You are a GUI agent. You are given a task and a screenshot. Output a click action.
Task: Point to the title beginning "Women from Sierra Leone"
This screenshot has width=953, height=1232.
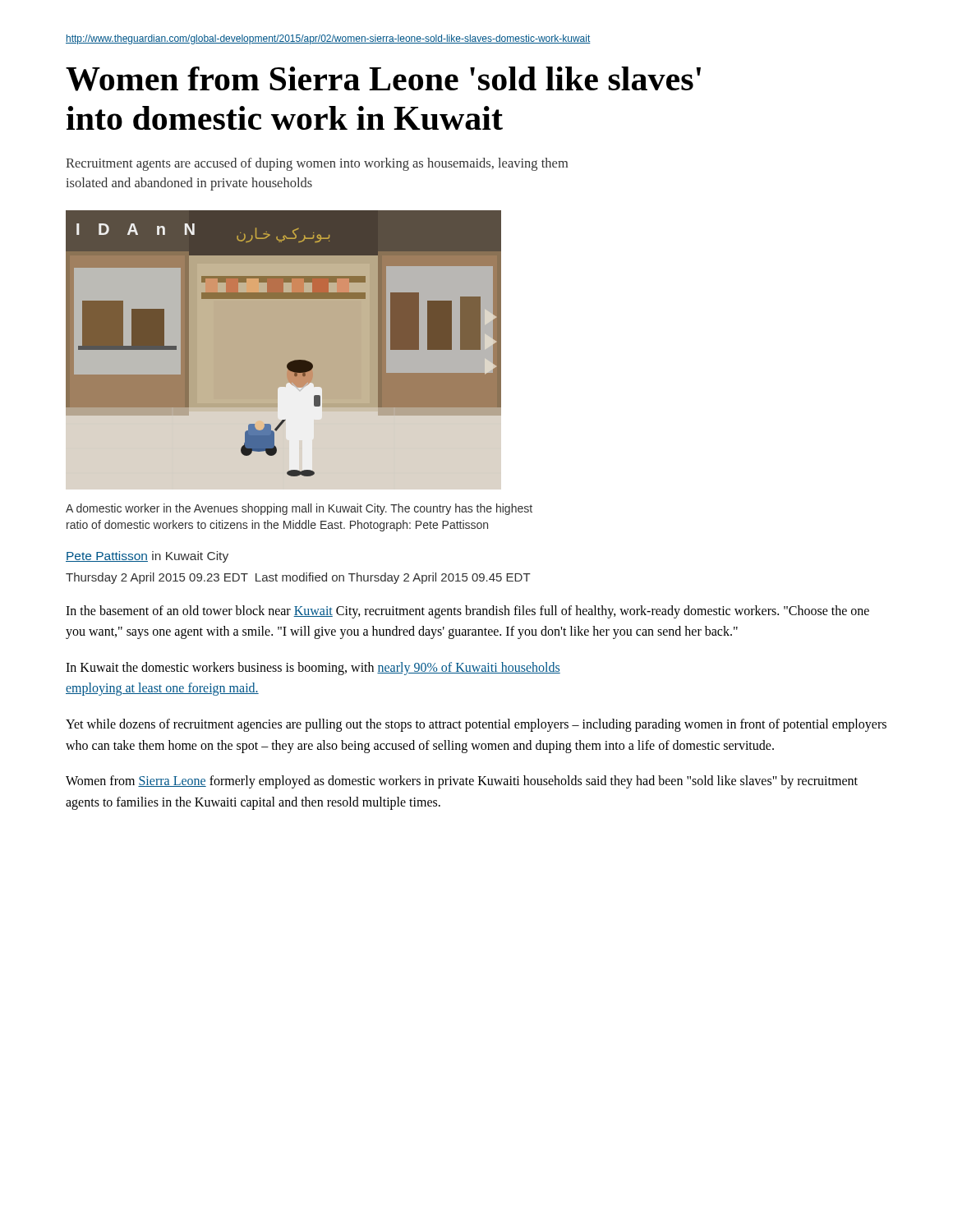point(385,99)
